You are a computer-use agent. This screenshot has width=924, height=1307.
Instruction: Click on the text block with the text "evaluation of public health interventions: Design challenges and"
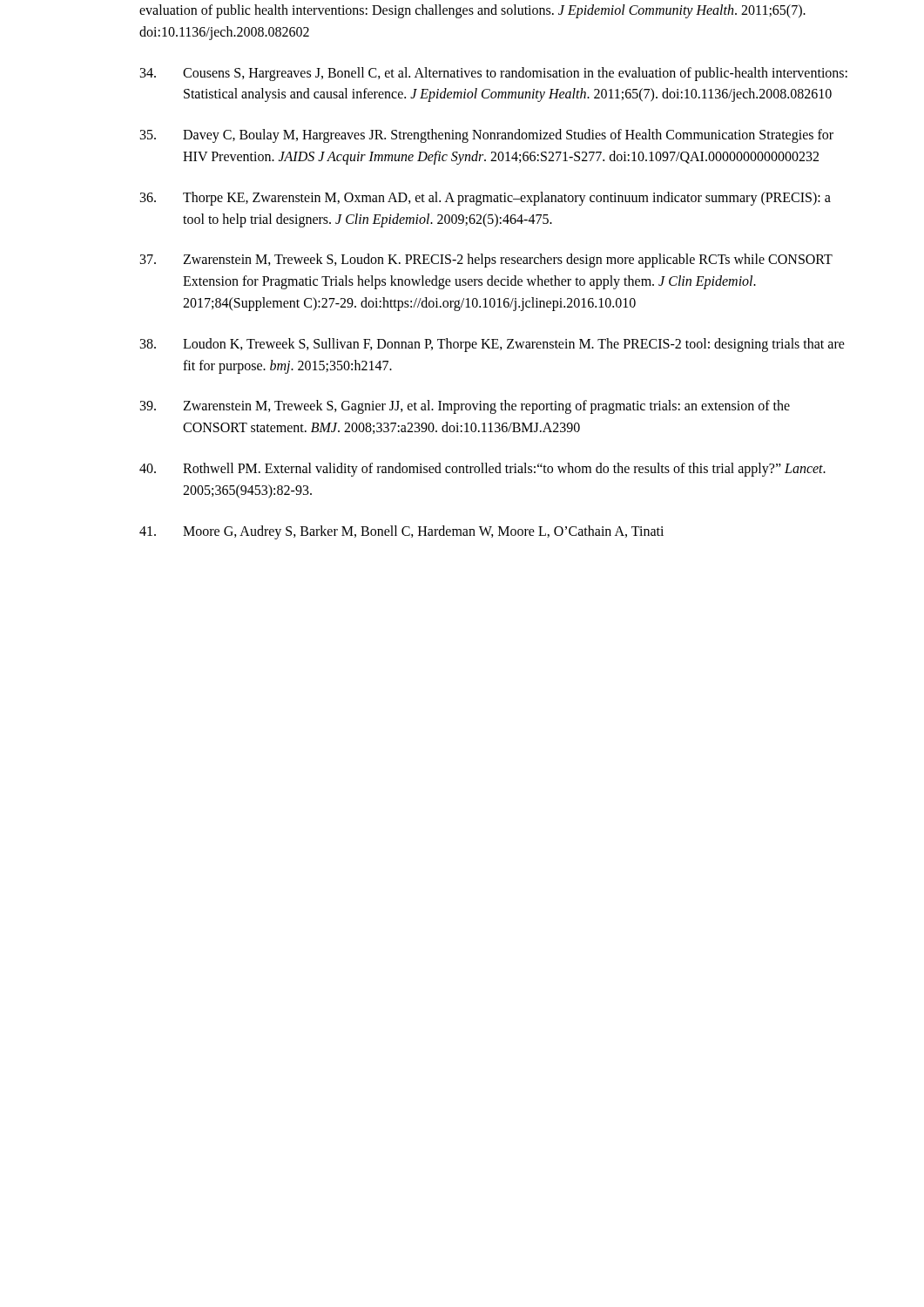[473, 21]
